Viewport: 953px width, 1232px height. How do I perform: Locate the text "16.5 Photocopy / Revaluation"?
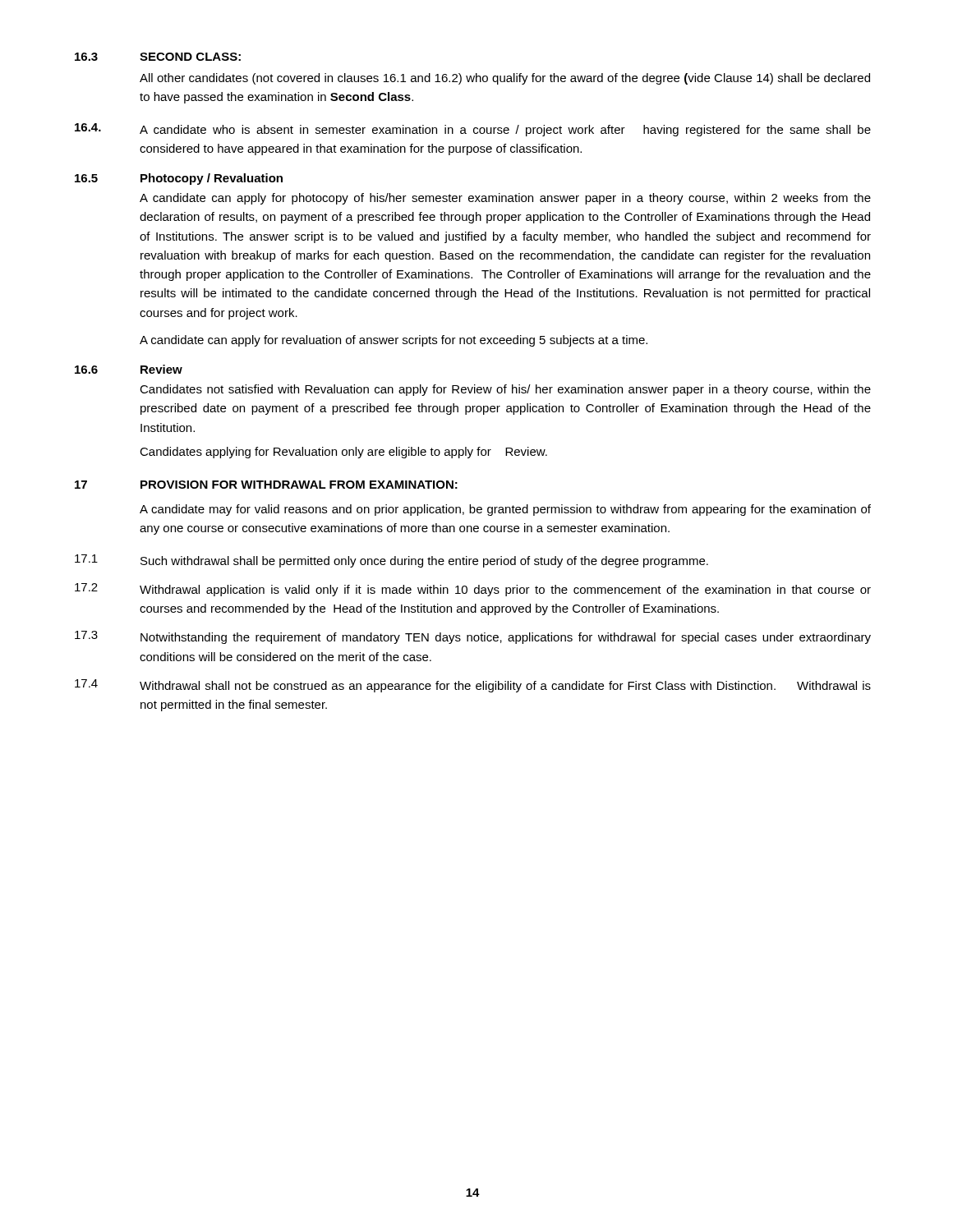coord(179,178)
